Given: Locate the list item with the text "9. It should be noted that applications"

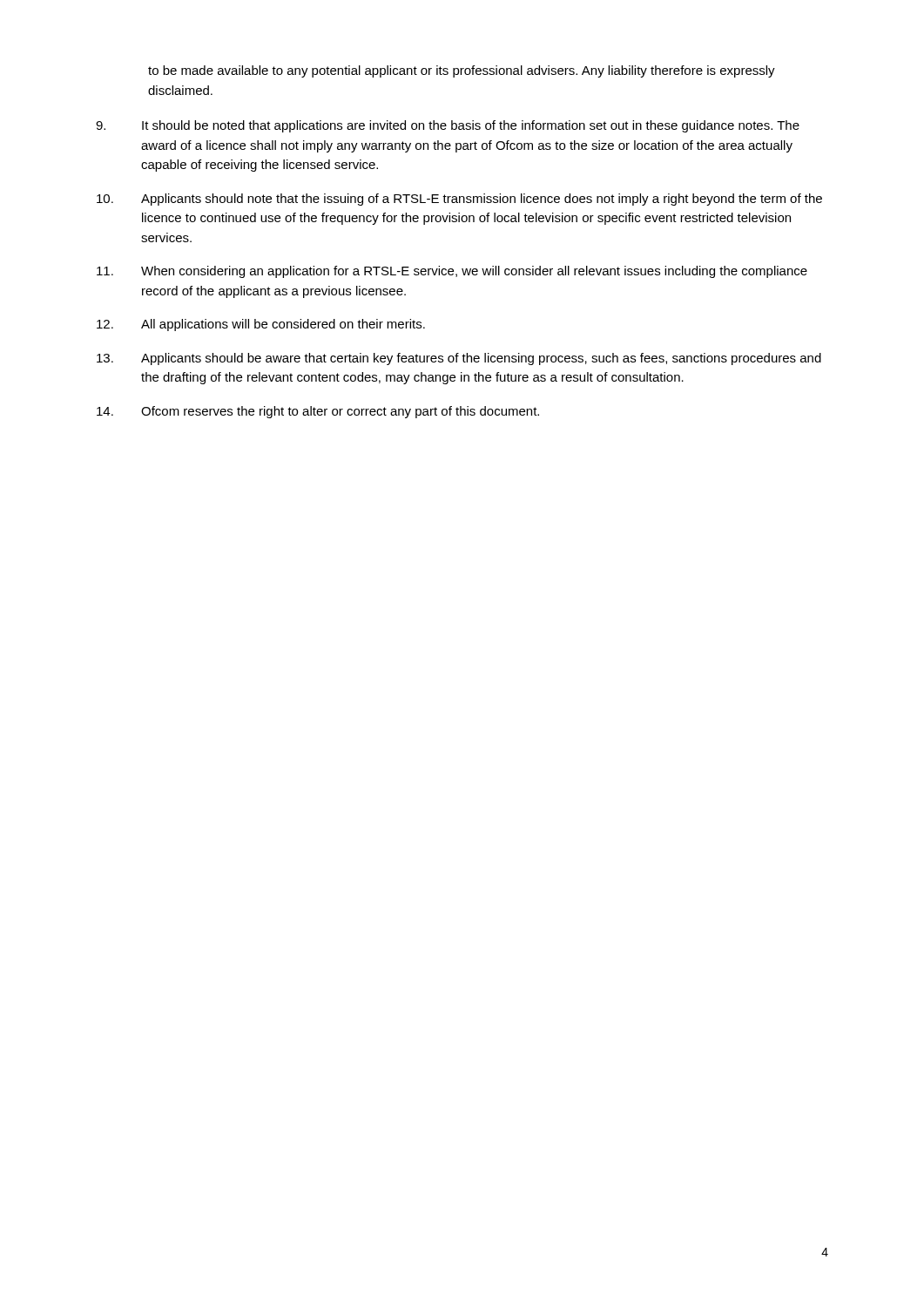Looking at the screenshot, I should point(462,145).
